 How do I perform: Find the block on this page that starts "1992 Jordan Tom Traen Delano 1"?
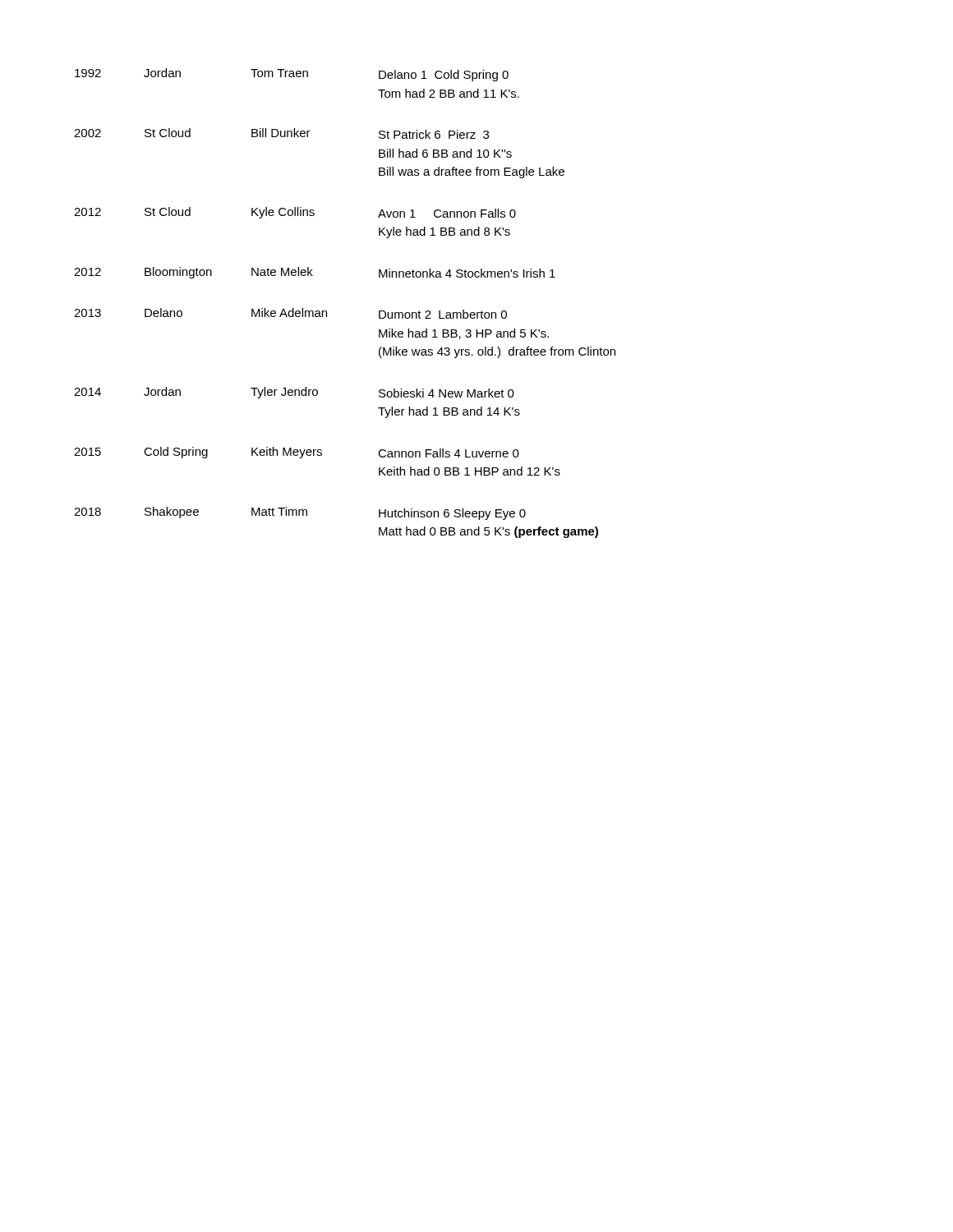coord(476,84)
